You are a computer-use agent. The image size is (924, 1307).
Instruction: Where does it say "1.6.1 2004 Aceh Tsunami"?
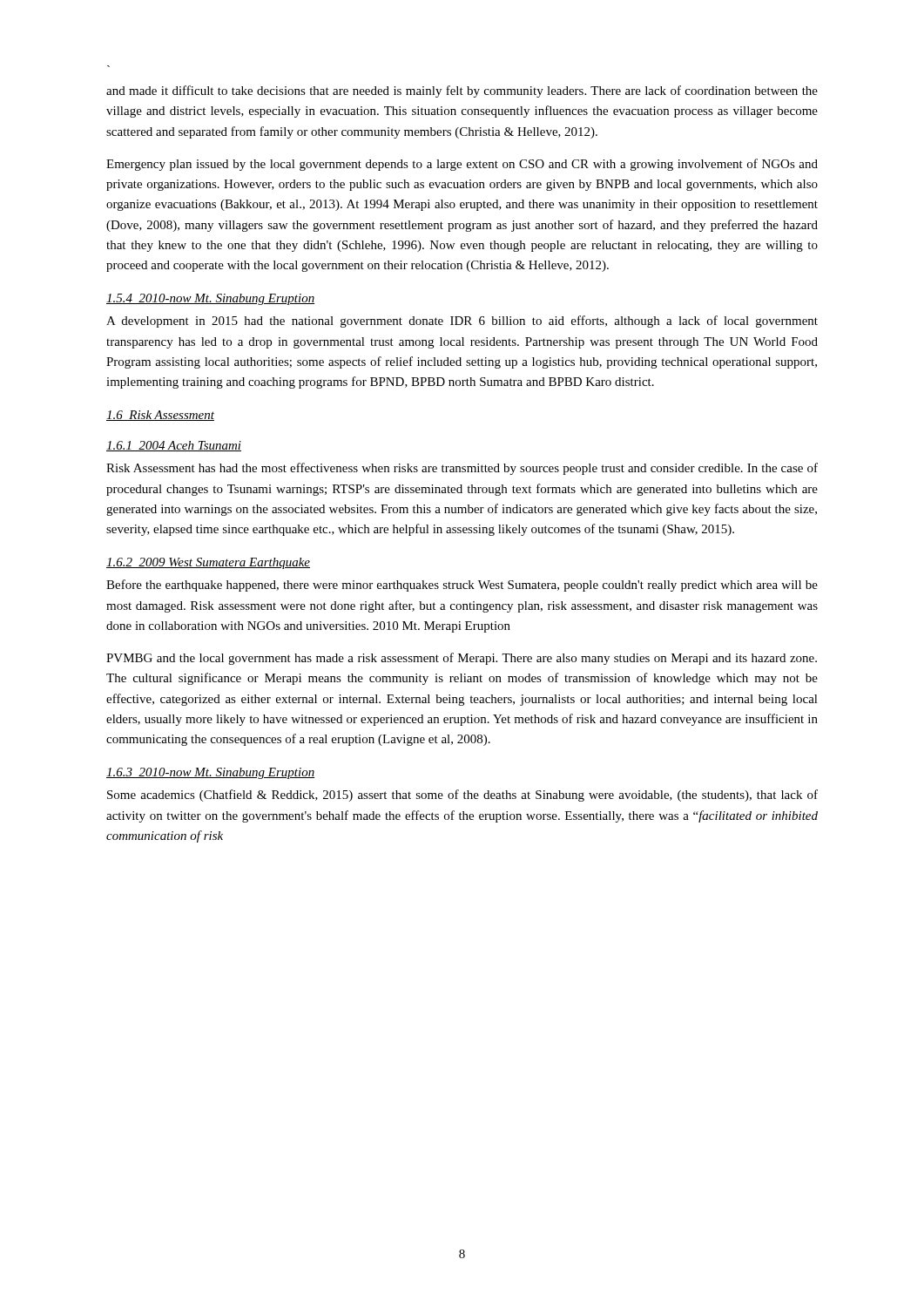pyautogui.click(x=174, y=445)
